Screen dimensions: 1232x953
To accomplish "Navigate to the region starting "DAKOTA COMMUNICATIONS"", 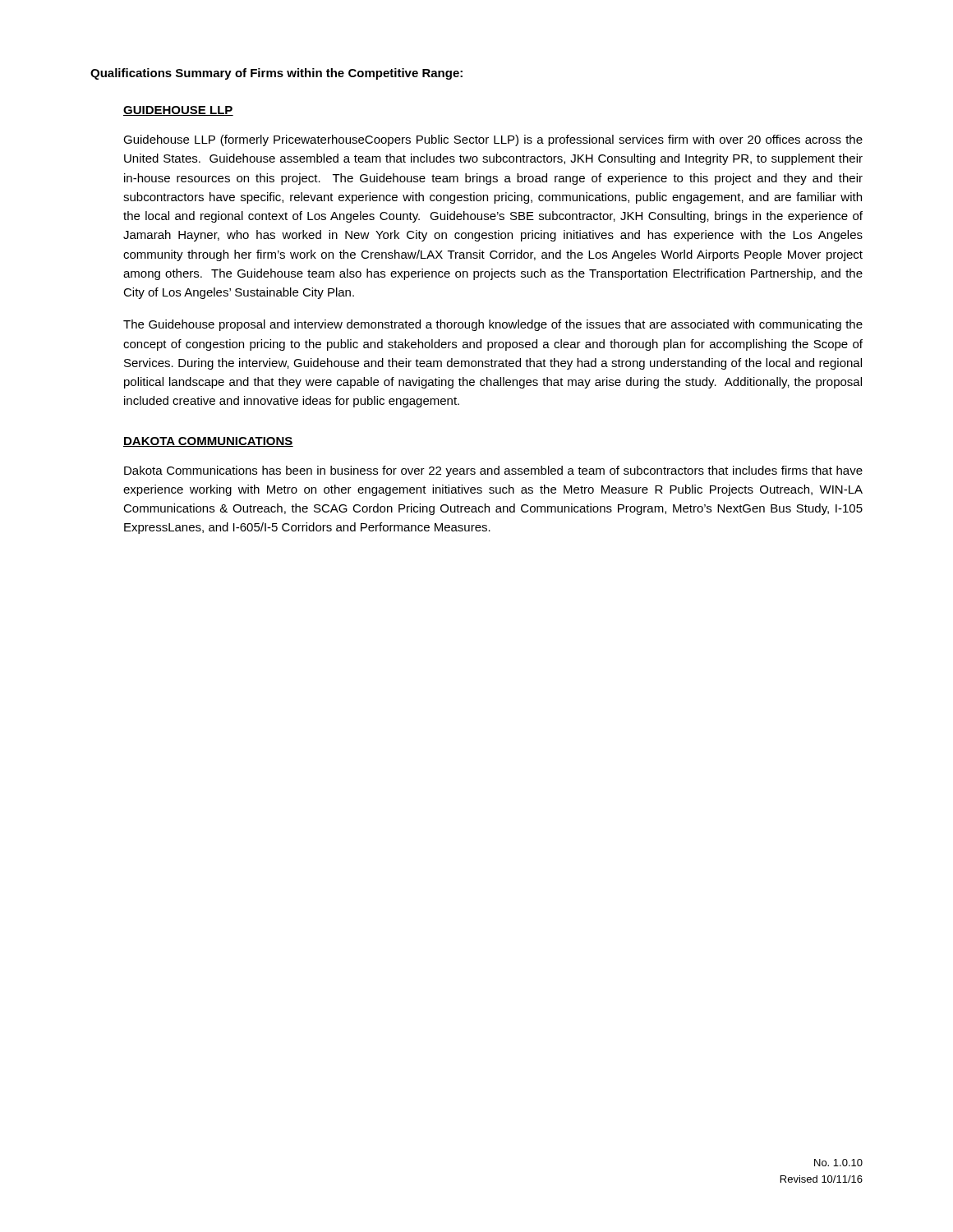I will 208,440.
